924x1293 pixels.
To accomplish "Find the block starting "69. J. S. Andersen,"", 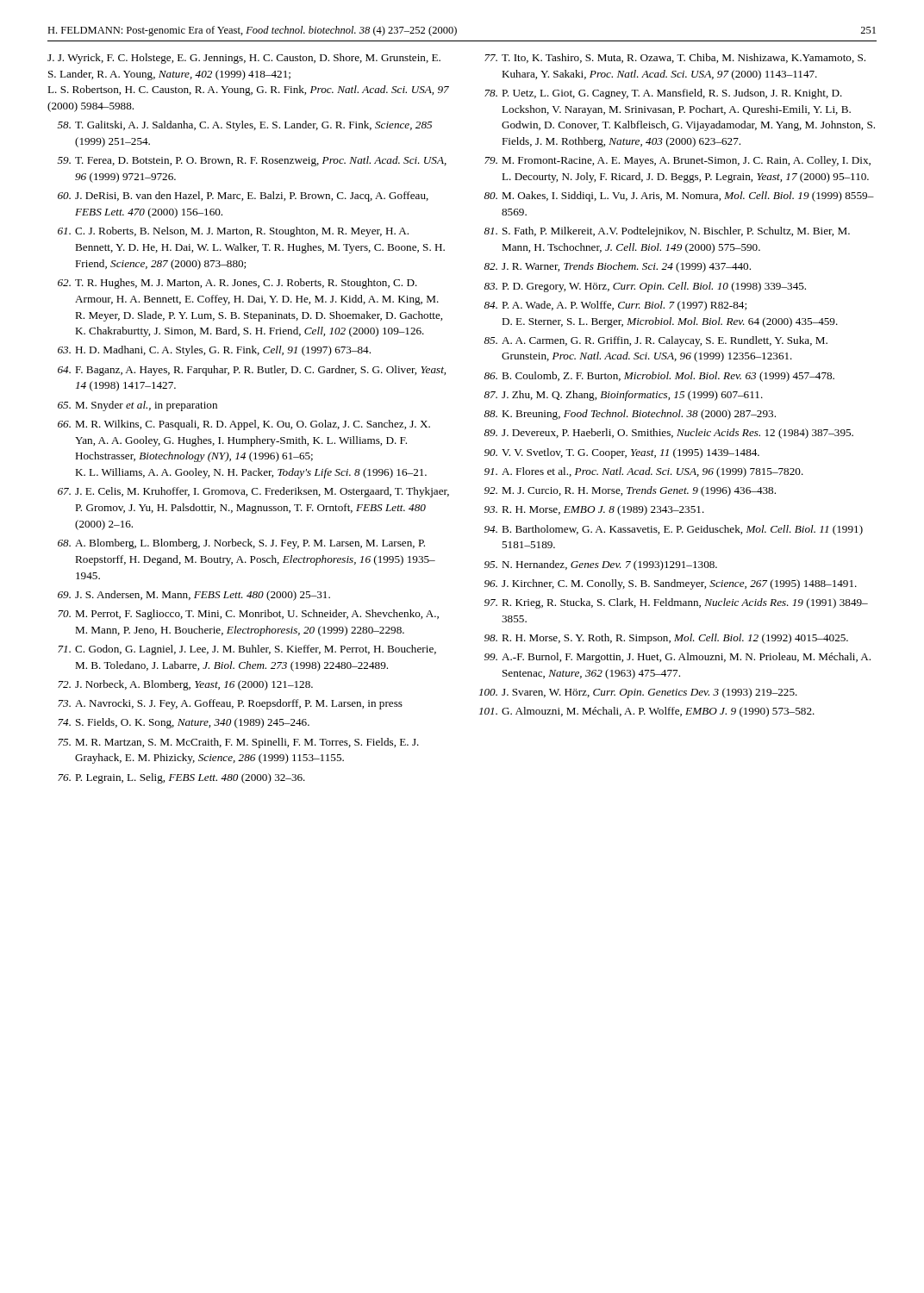I will click(x=249, y=595).
